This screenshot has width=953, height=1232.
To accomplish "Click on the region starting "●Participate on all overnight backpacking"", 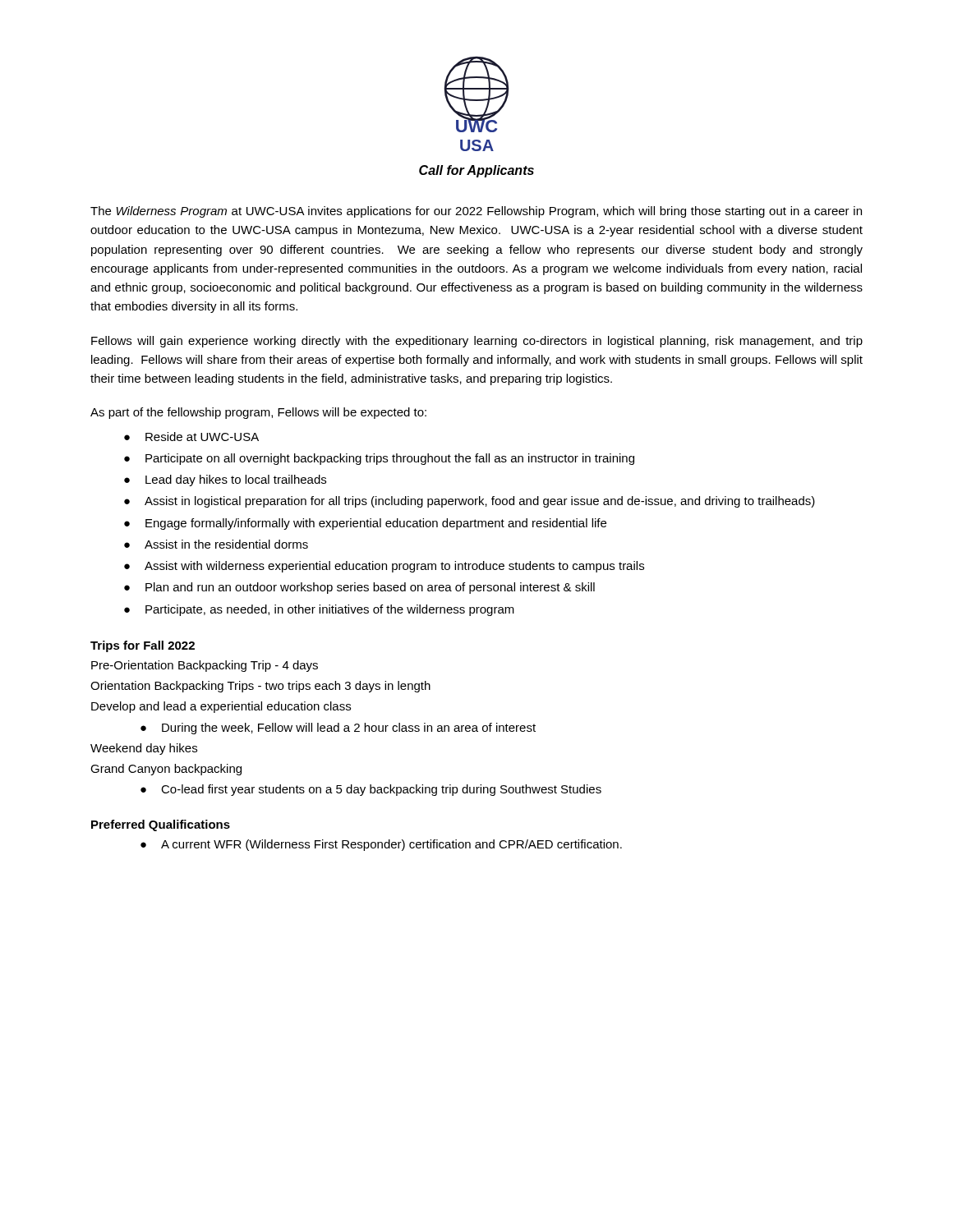I will click(x=379, y=458).
